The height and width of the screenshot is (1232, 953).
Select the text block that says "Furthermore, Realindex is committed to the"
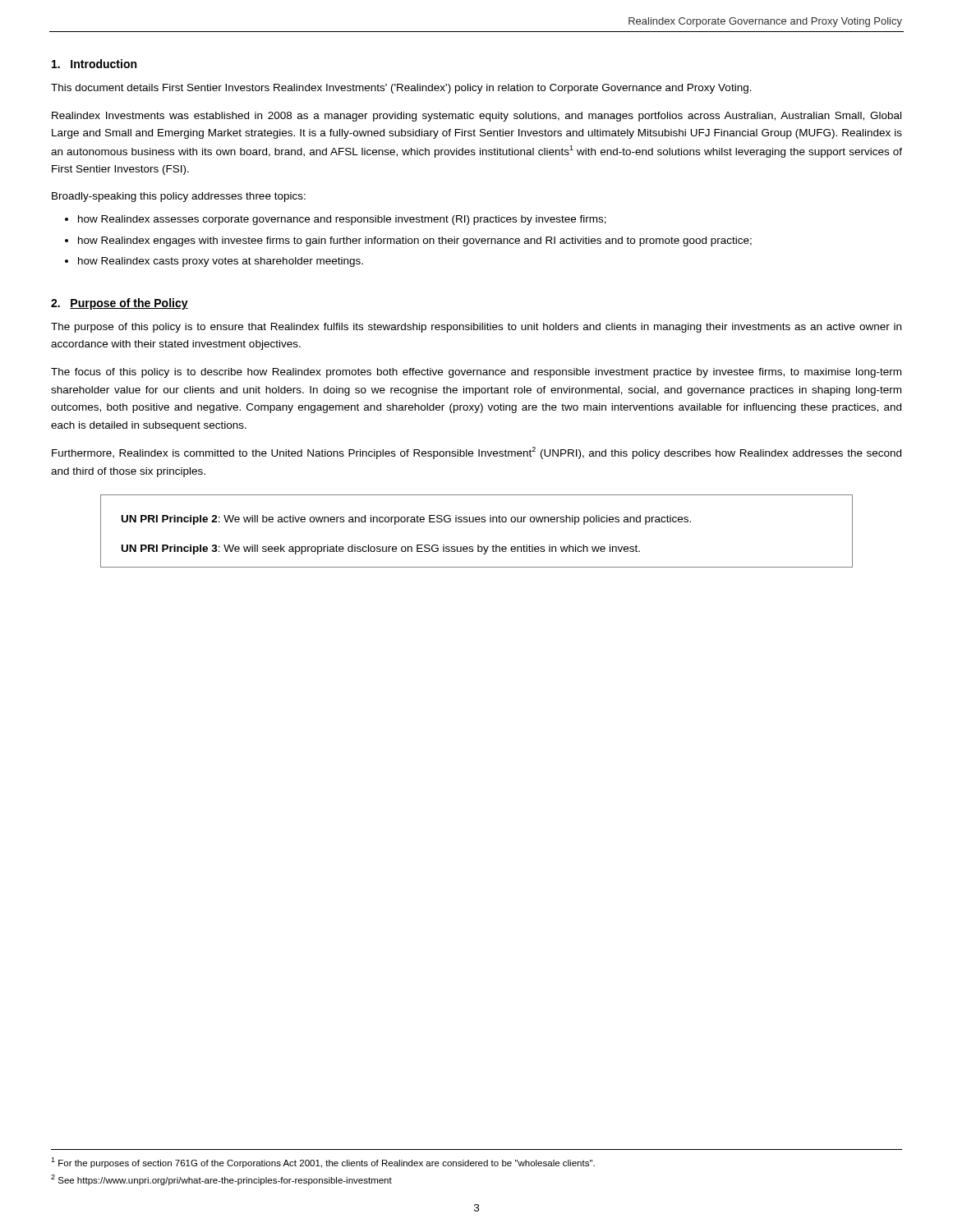pyautogui.click(x=476, y=461)
